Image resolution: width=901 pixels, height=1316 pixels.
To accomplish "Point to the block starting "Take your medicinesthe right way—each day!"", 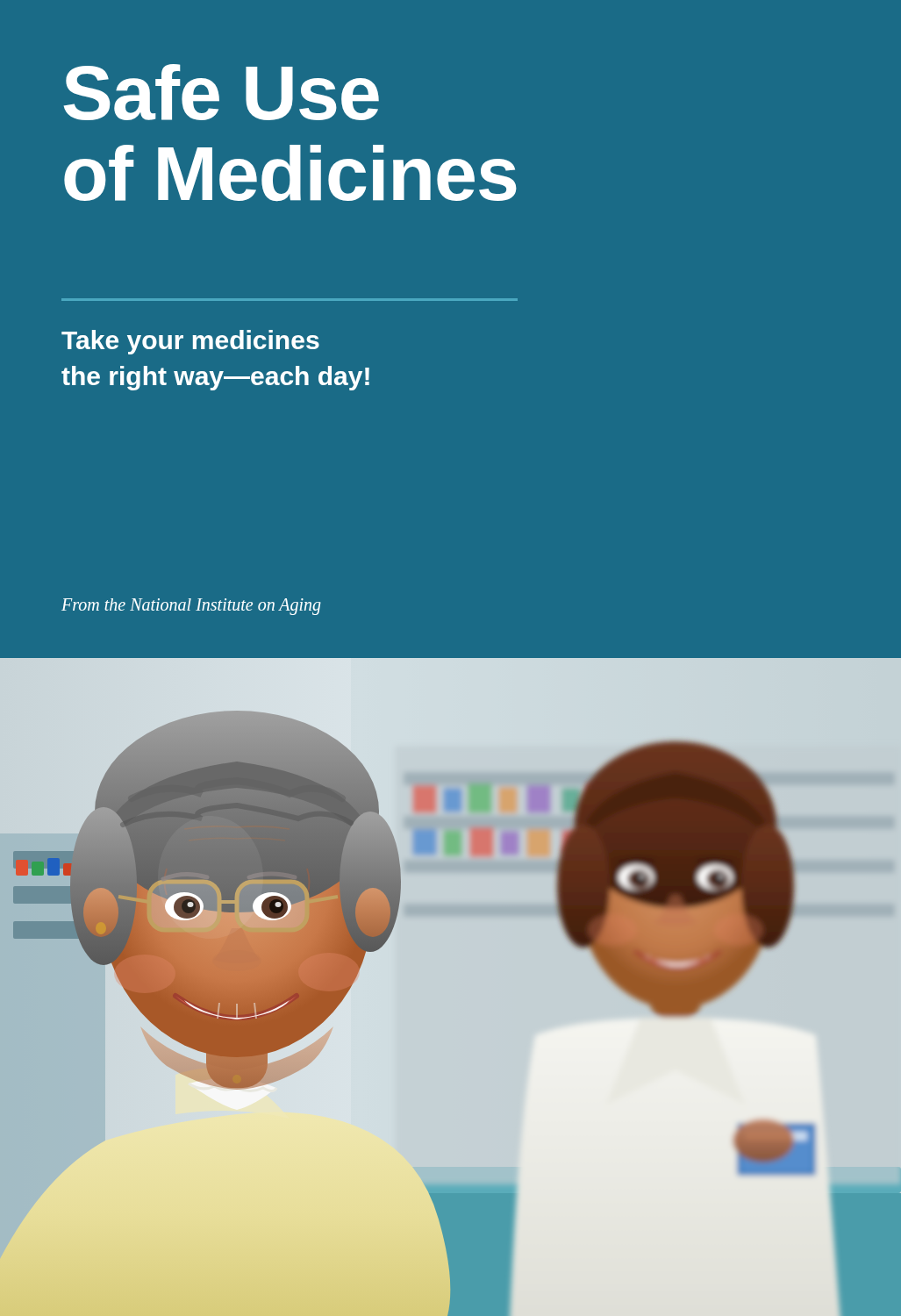I will tap(369, 358).
